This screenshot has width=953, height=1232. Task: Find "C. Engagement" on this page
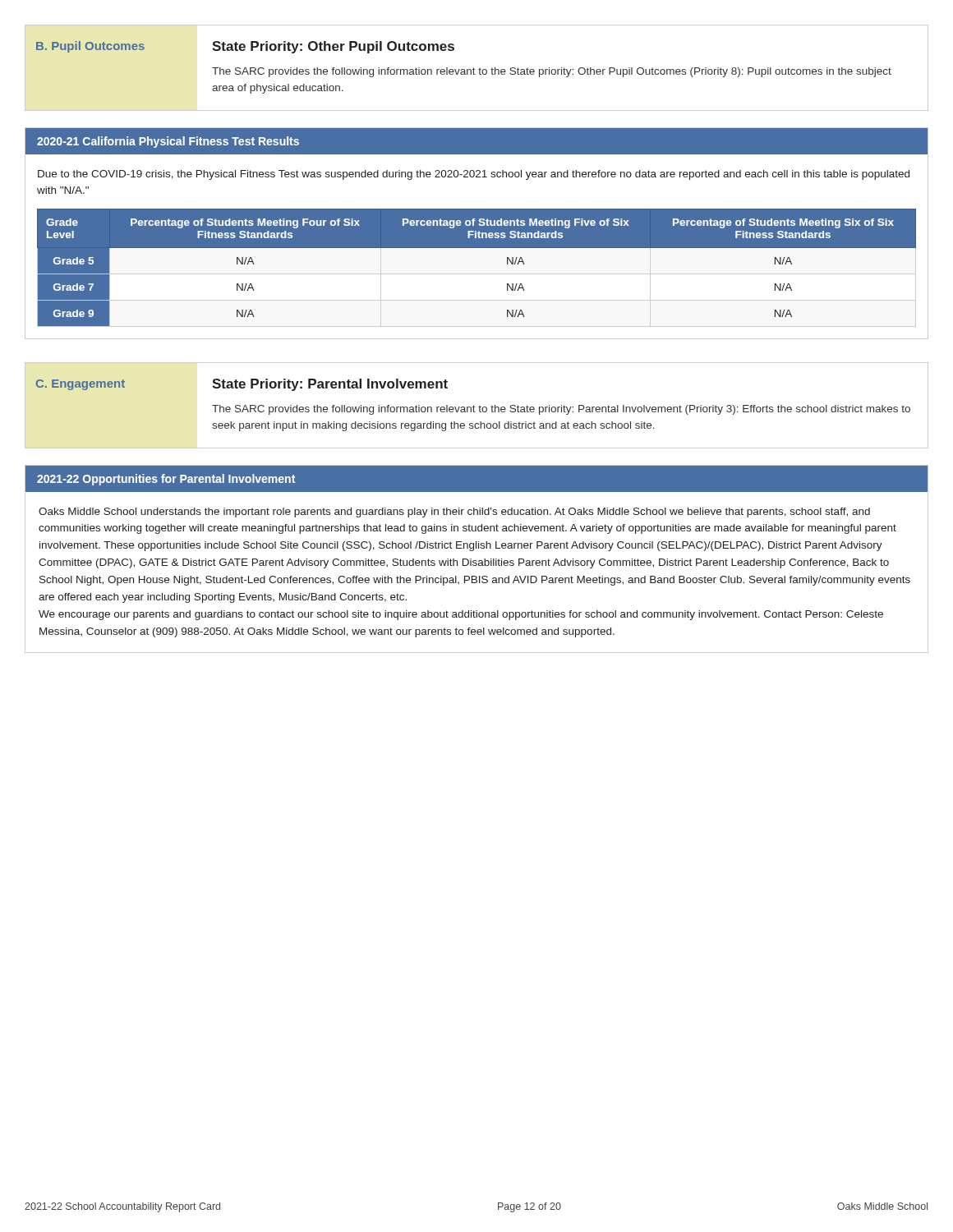tap(80, 383)
